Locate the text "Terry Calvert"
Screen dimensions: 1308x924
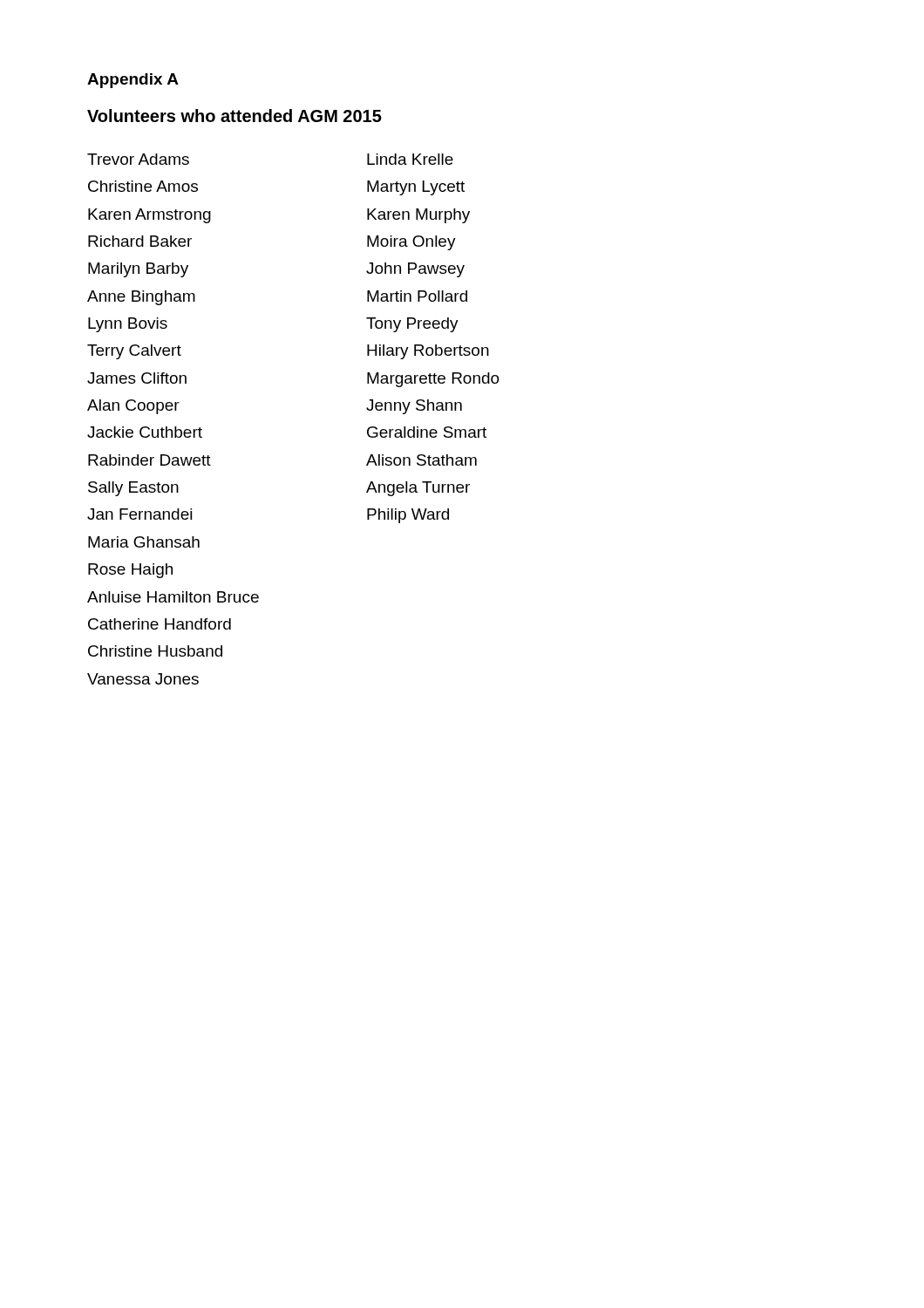[x=134, y=350]
